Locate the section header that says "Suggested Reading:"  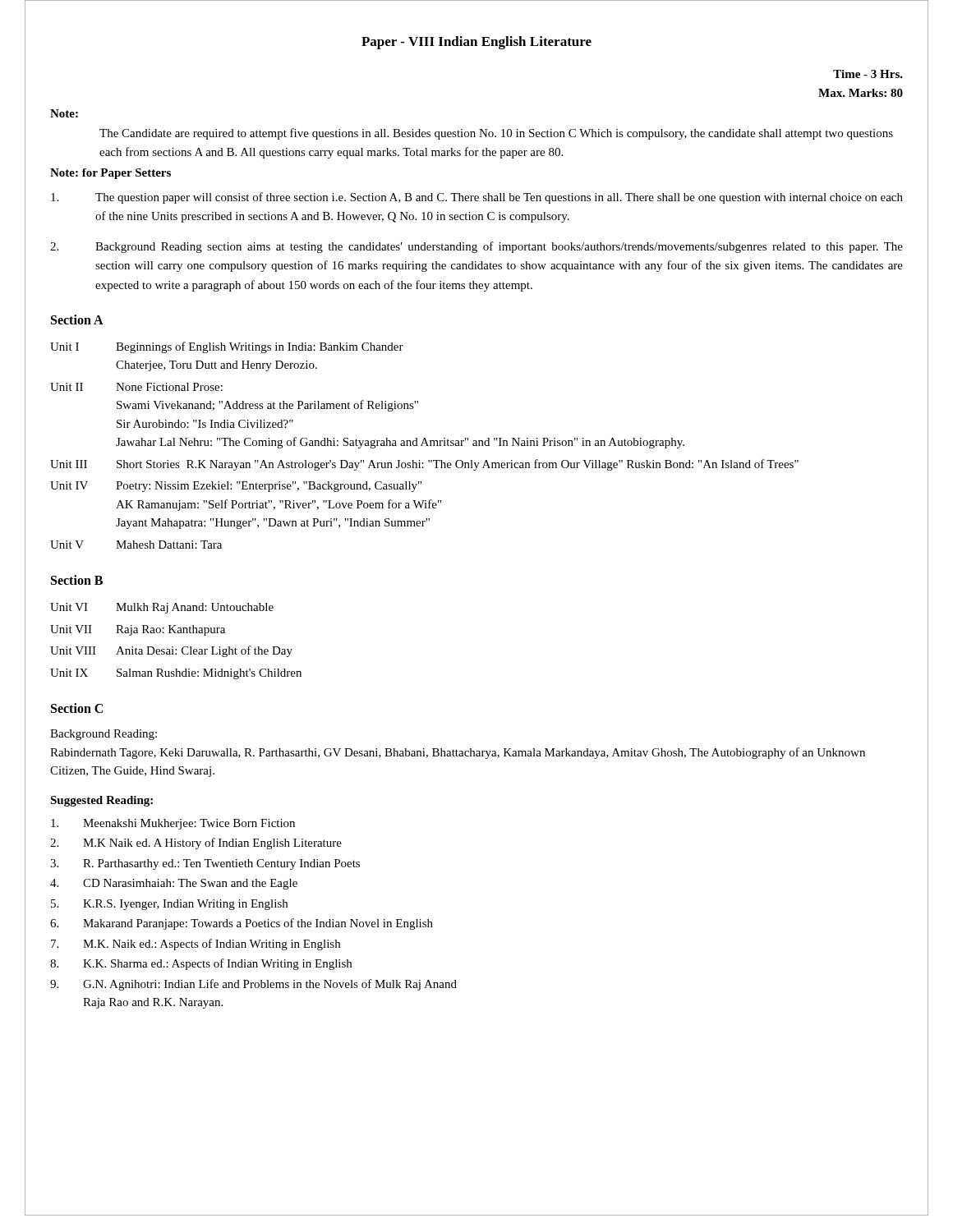[102, 800]
